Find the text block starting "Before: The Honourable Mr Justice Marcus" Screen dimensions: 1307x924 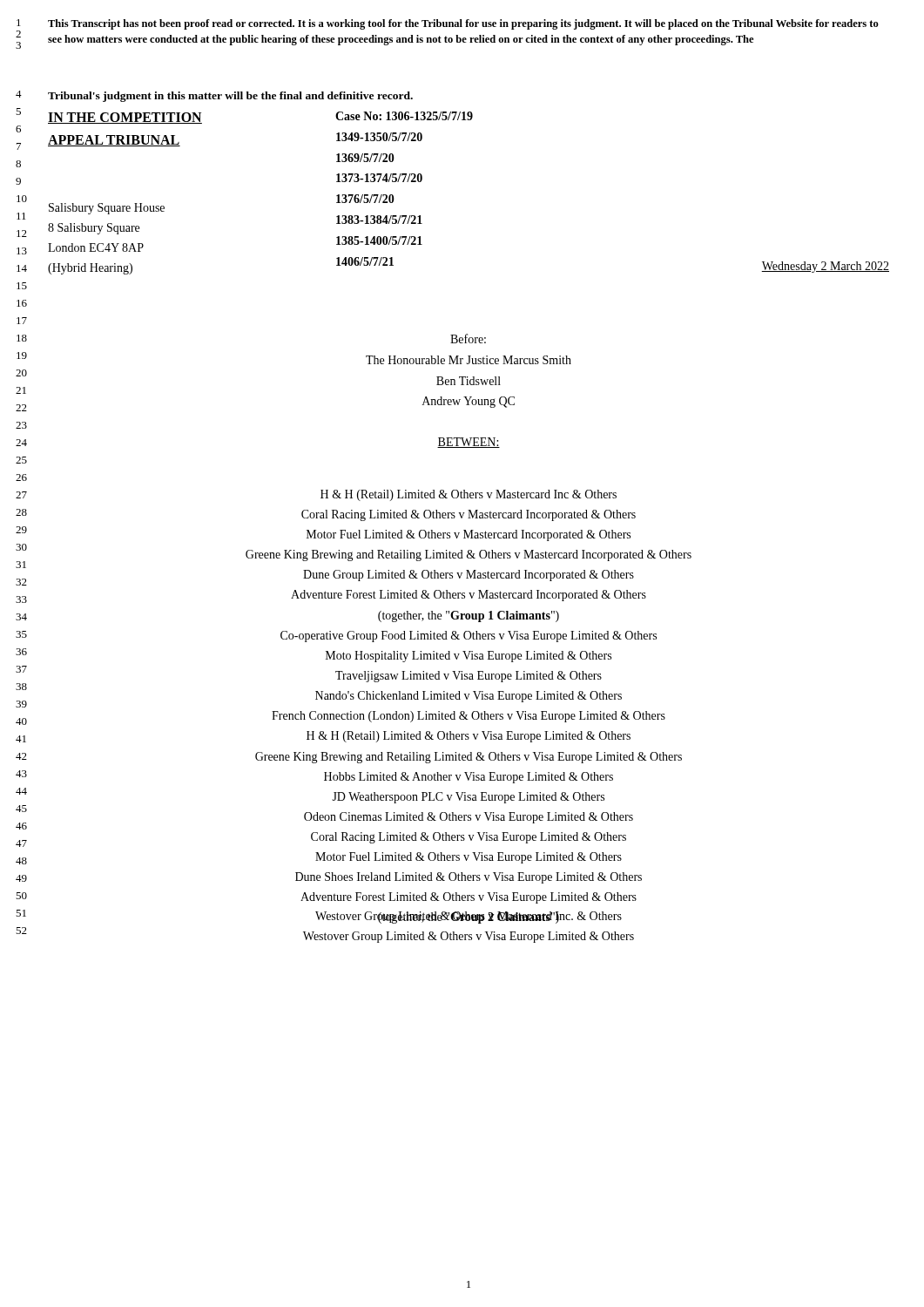coord(469,371)
